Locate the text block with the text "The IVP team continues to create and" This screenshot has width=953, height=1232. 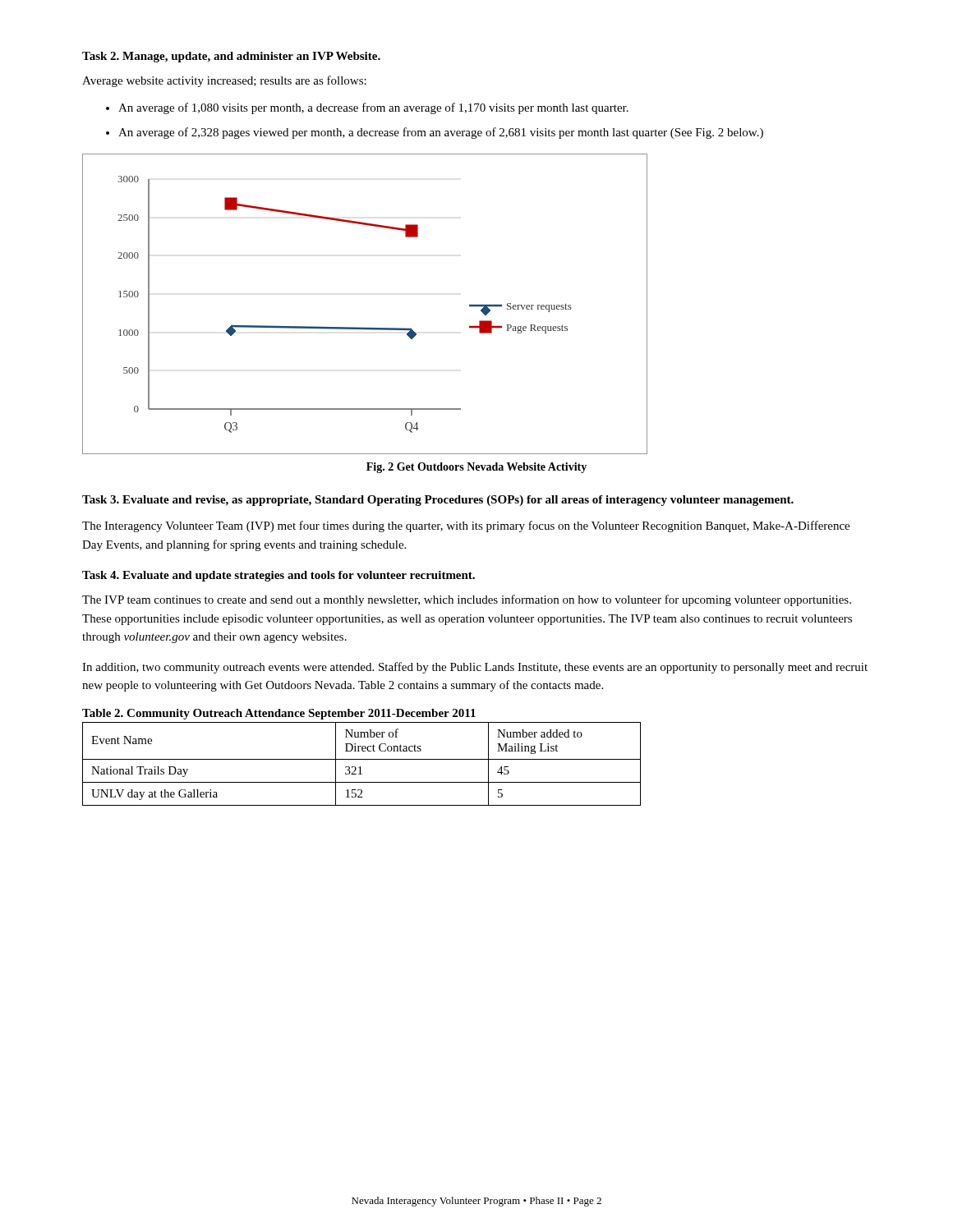coord(467,618)
